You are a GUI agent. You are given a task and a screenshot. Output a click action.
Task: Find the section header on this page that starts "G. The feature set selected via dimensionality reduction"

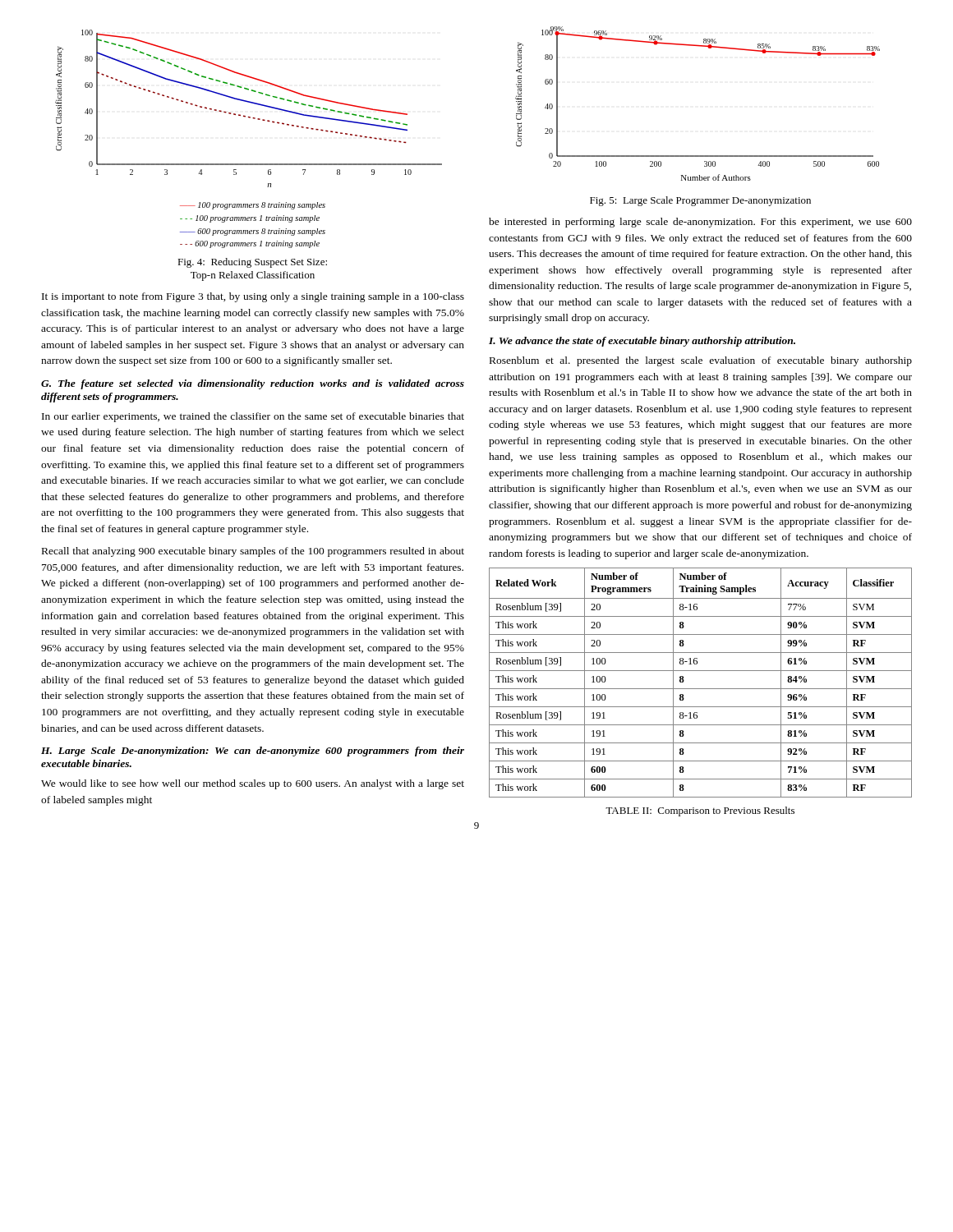pos(253,390)
